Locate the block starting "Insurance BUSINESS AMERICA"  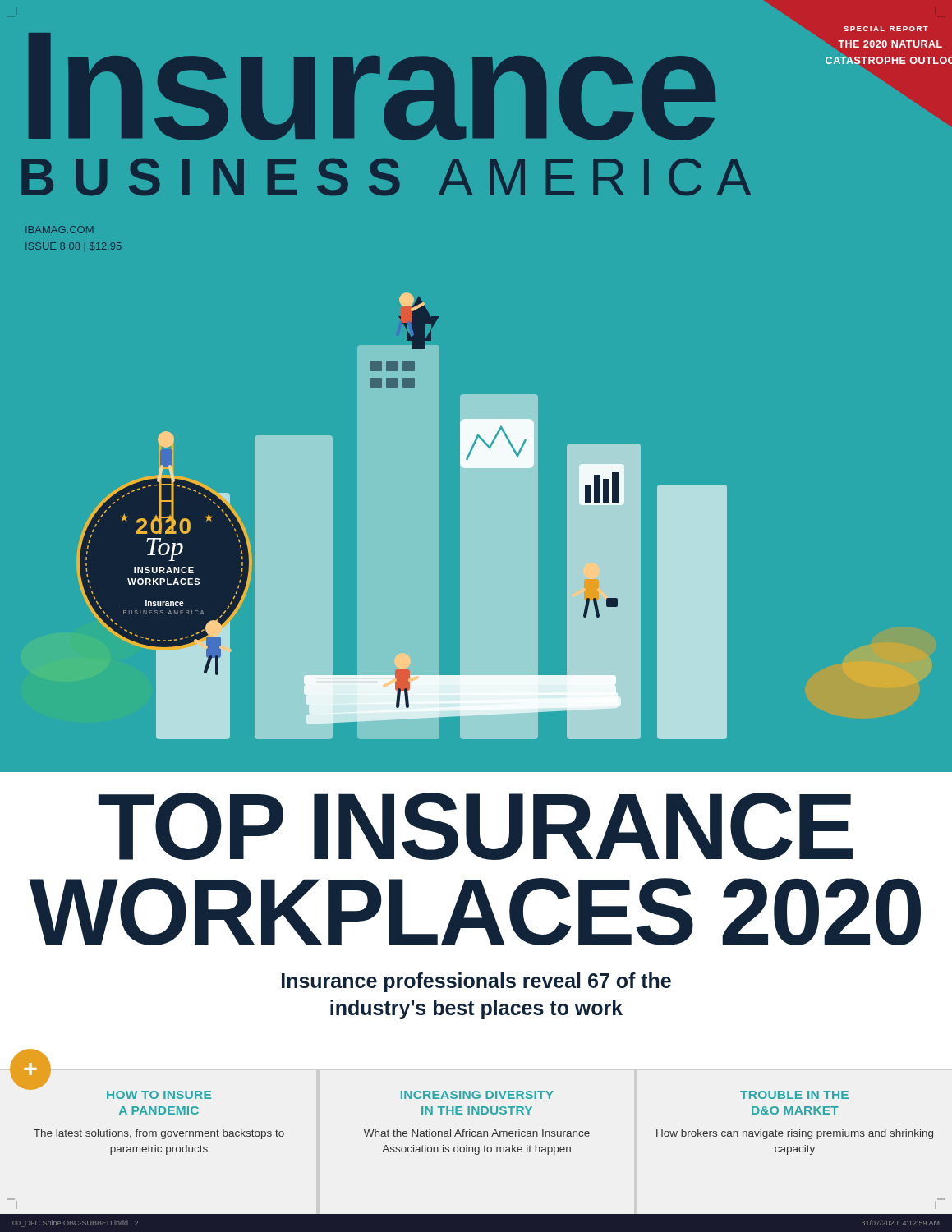pos(421,113)
